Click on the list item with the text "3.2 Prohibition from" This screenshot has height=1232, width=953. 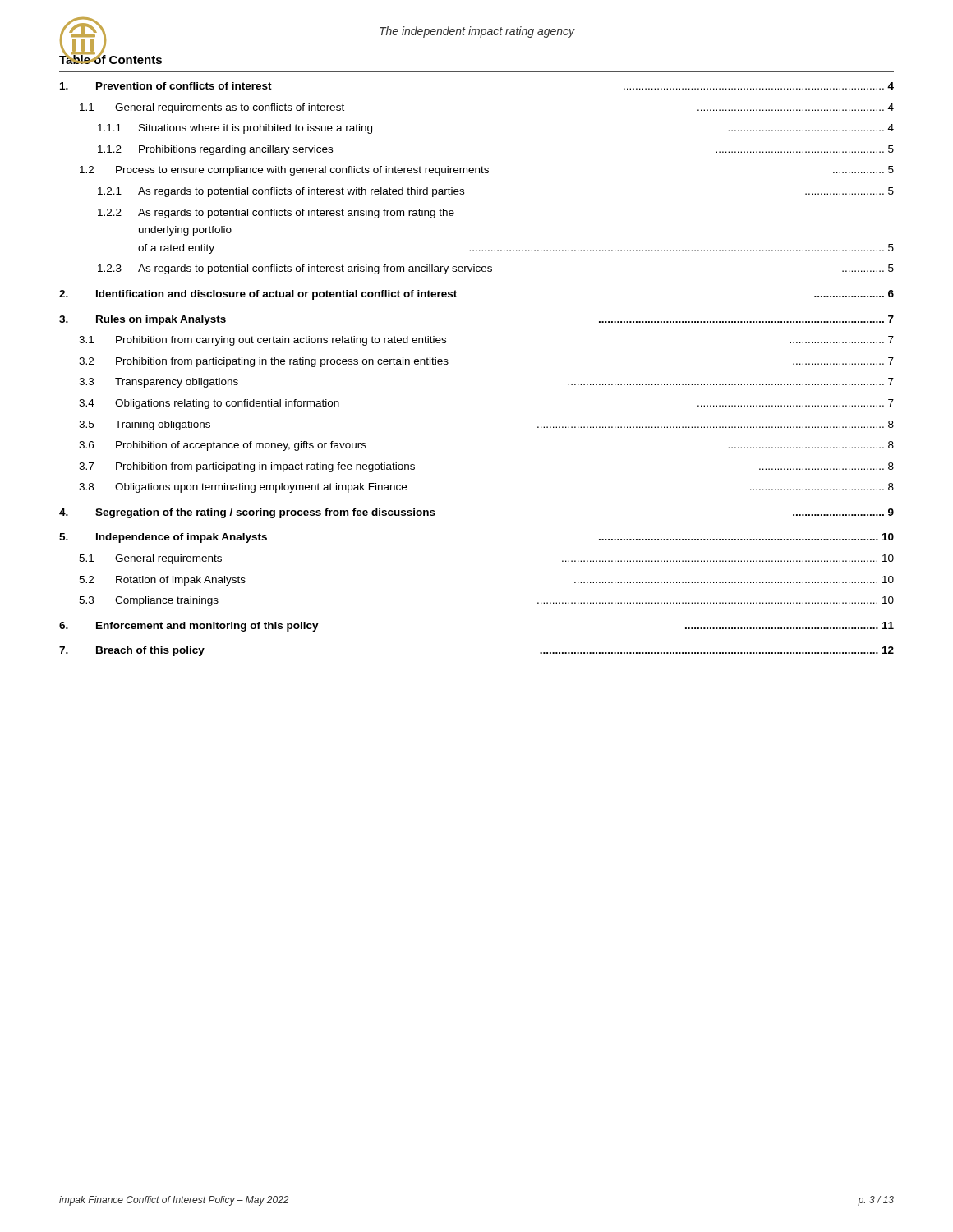pos(282,362)
